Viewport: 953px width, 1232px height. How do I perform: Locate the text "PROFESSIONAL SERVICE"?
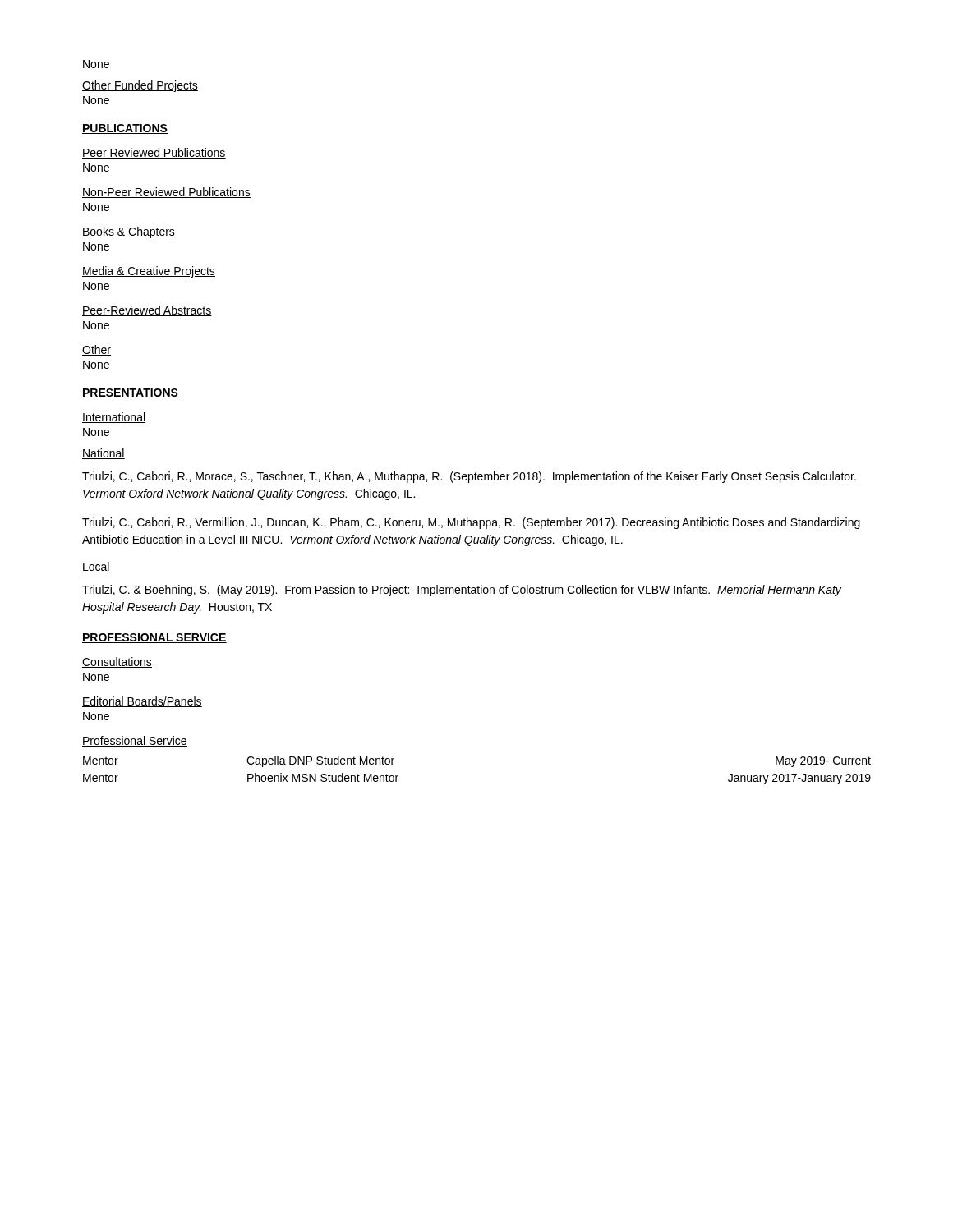point(154,637)
